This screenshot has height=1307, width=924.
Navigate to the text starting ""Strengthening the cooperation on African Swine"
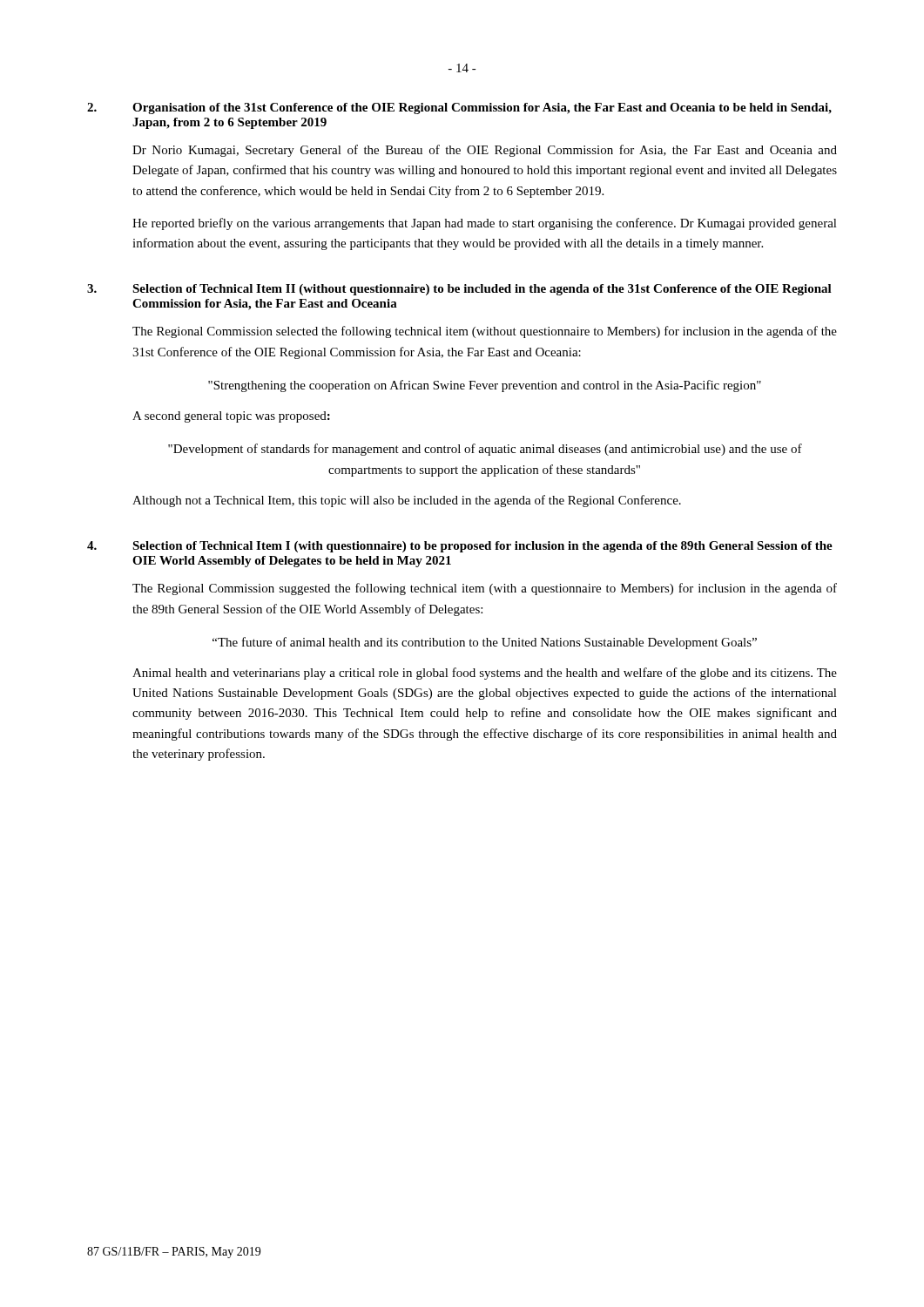pyautogui.click(x=485, y=385)
